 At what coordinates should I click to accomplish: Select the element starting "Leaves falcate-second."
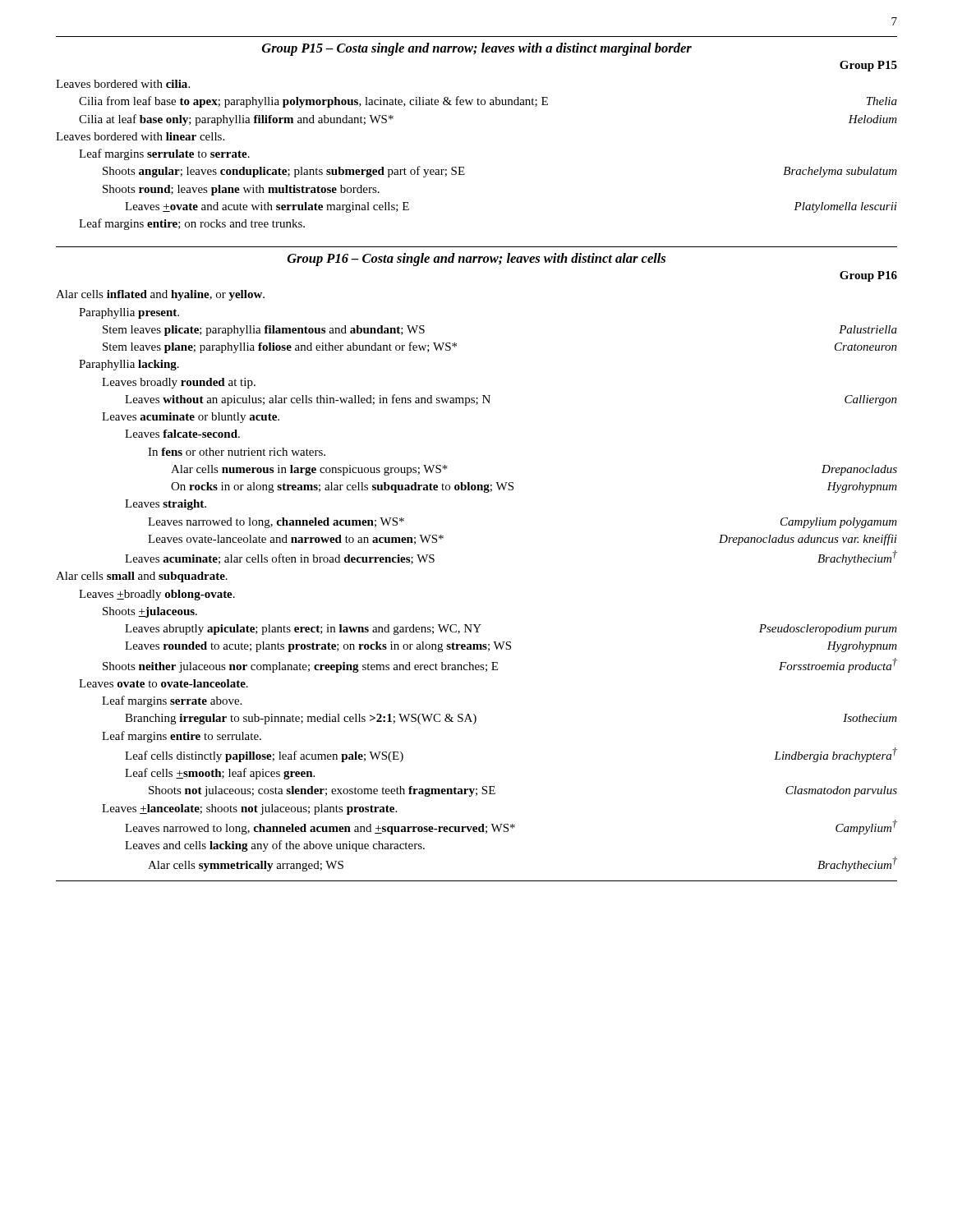(x=182, y=434)
